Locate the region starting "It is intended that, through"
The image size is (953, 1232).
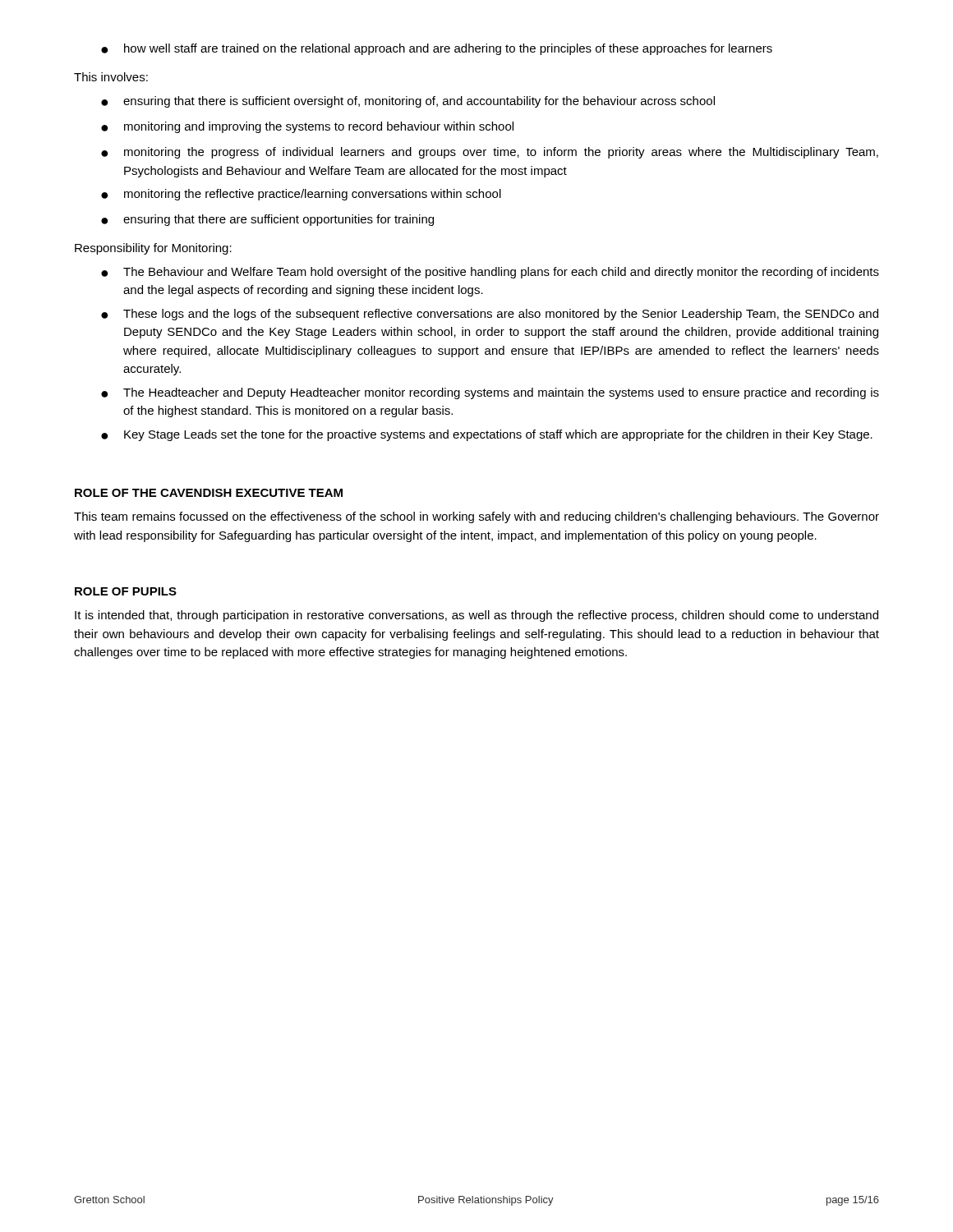point(476,633)
